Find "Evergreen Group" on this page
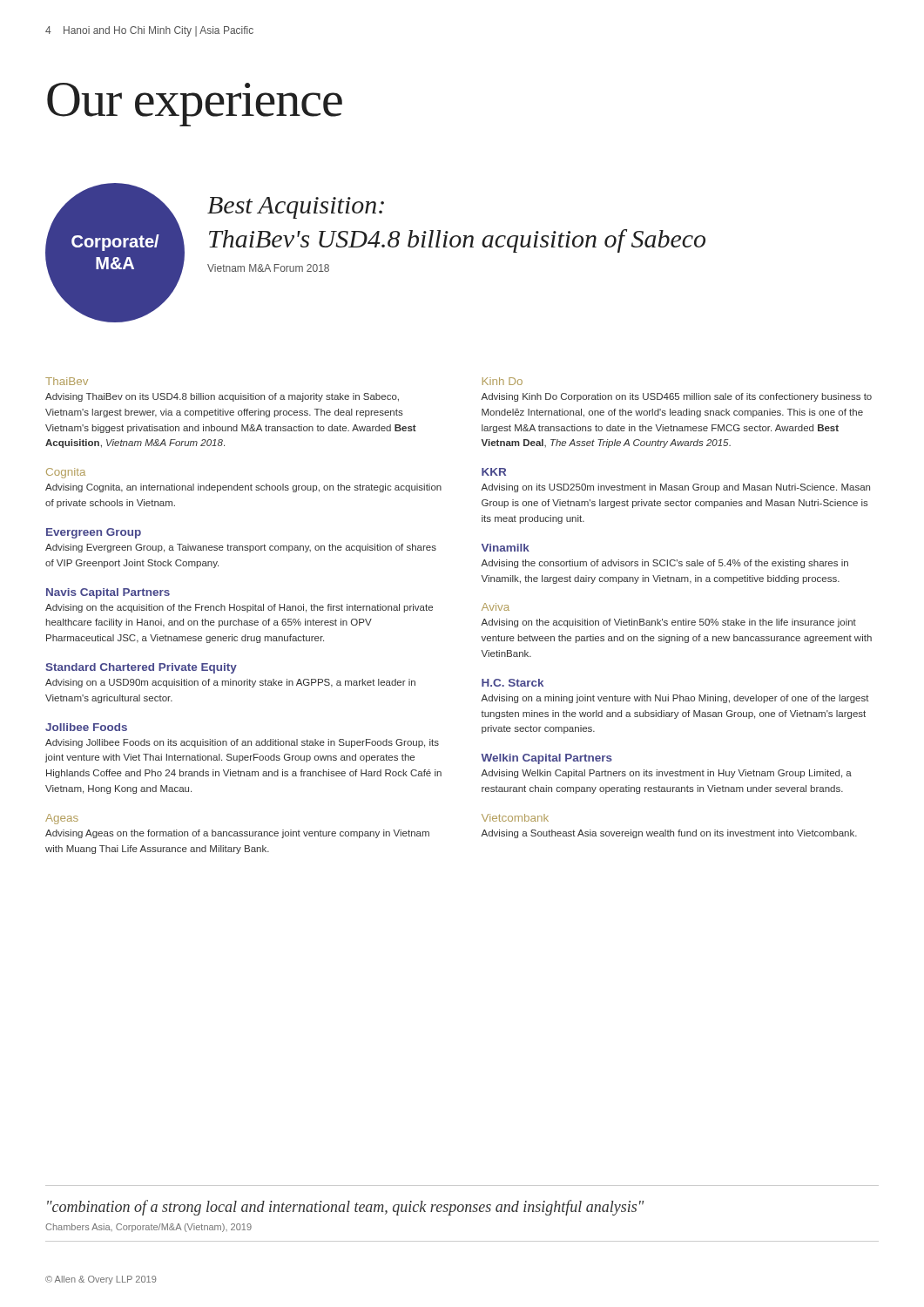The height and width of the screenshot is (1307, 924). point(93,532)
